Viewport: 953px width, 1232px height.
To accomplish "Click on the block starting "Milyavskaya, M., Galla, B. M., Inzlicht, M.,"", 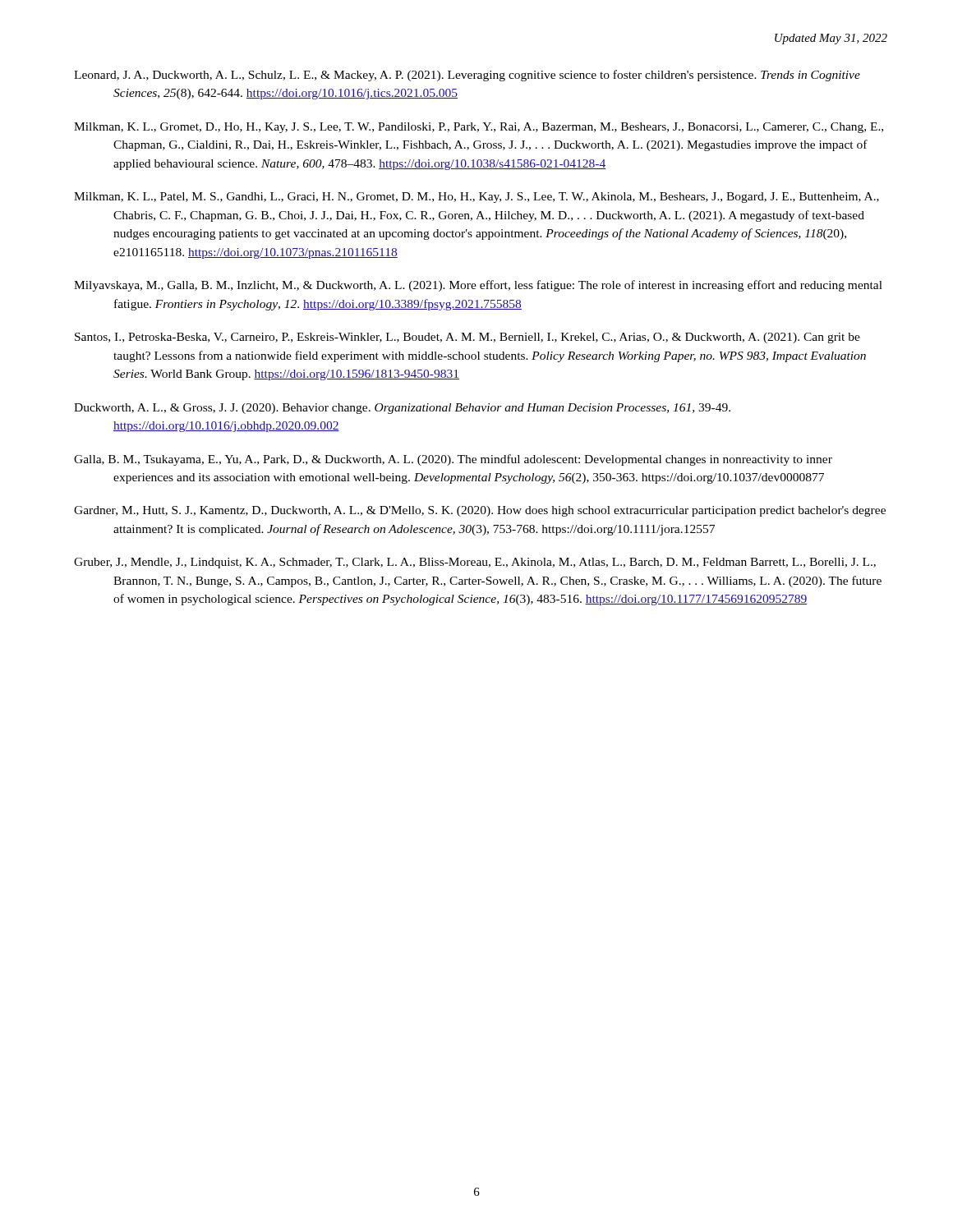I will click(x=478, y=294).
